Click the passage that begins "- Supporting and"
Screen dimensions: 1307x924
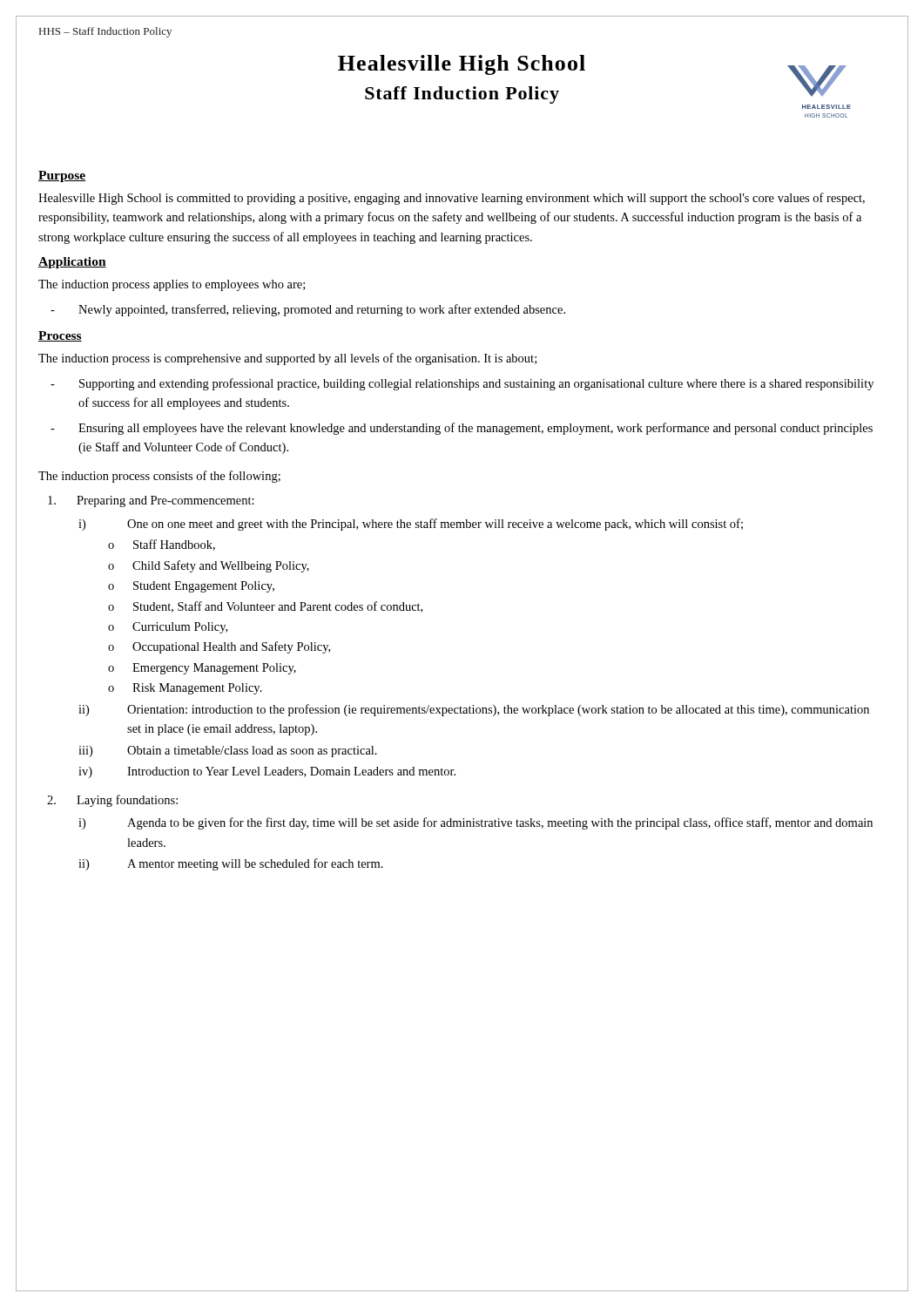(x=468, y=393)
